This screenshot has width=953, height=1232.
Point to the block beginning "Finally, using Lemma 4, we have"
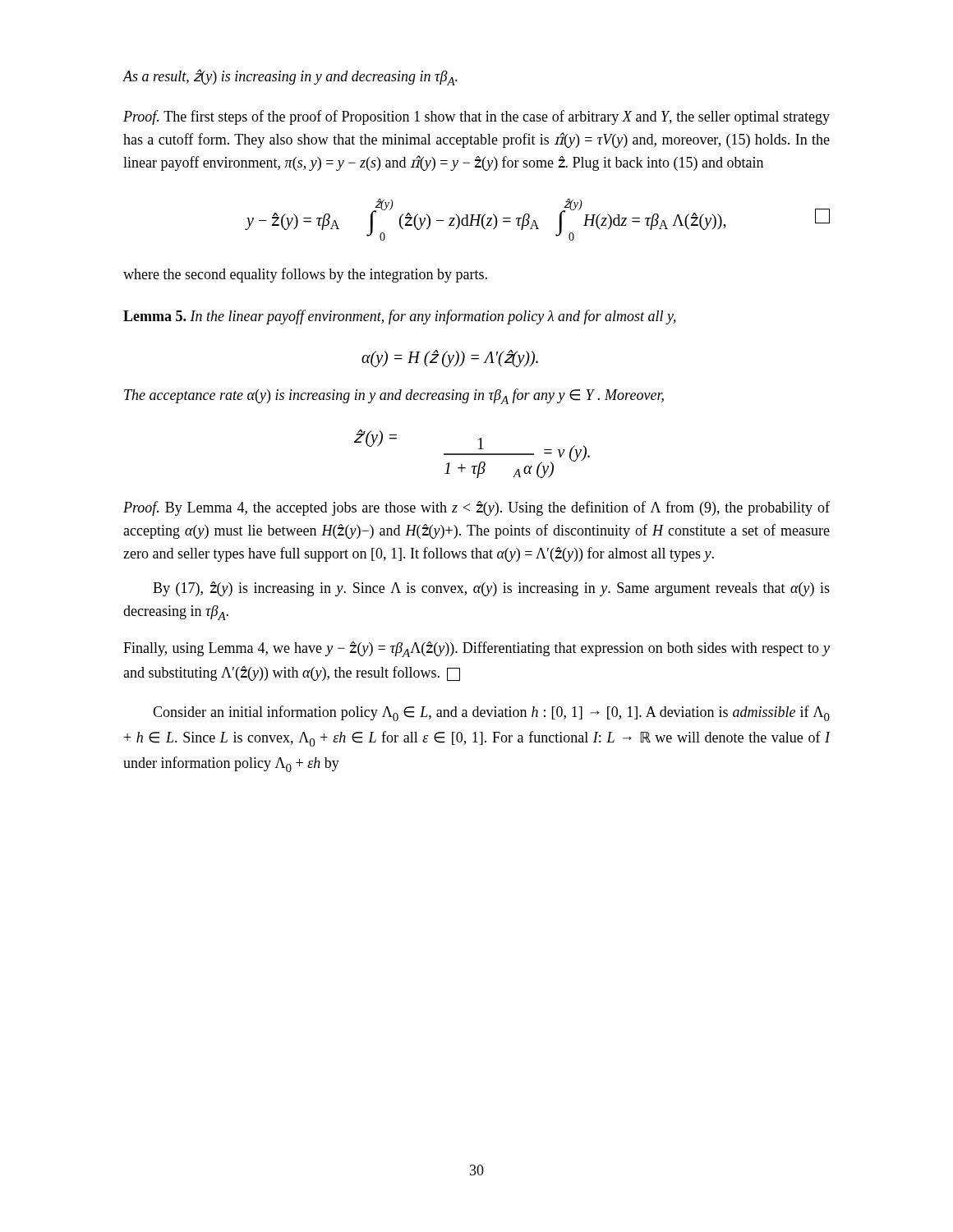click(x=476, y=661)
